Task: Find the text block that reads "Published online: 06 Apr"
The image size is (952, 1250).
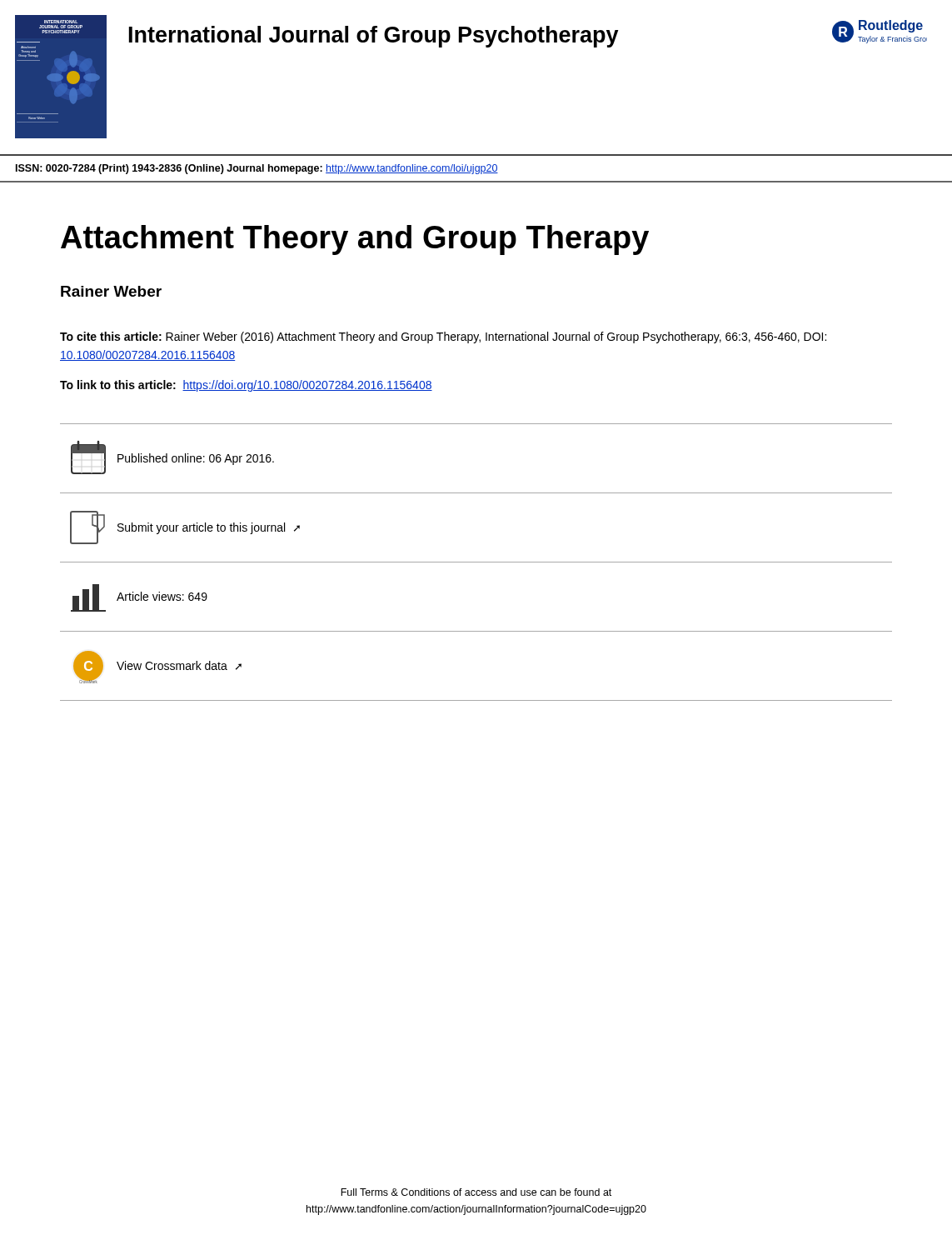Action: [167, 458]
